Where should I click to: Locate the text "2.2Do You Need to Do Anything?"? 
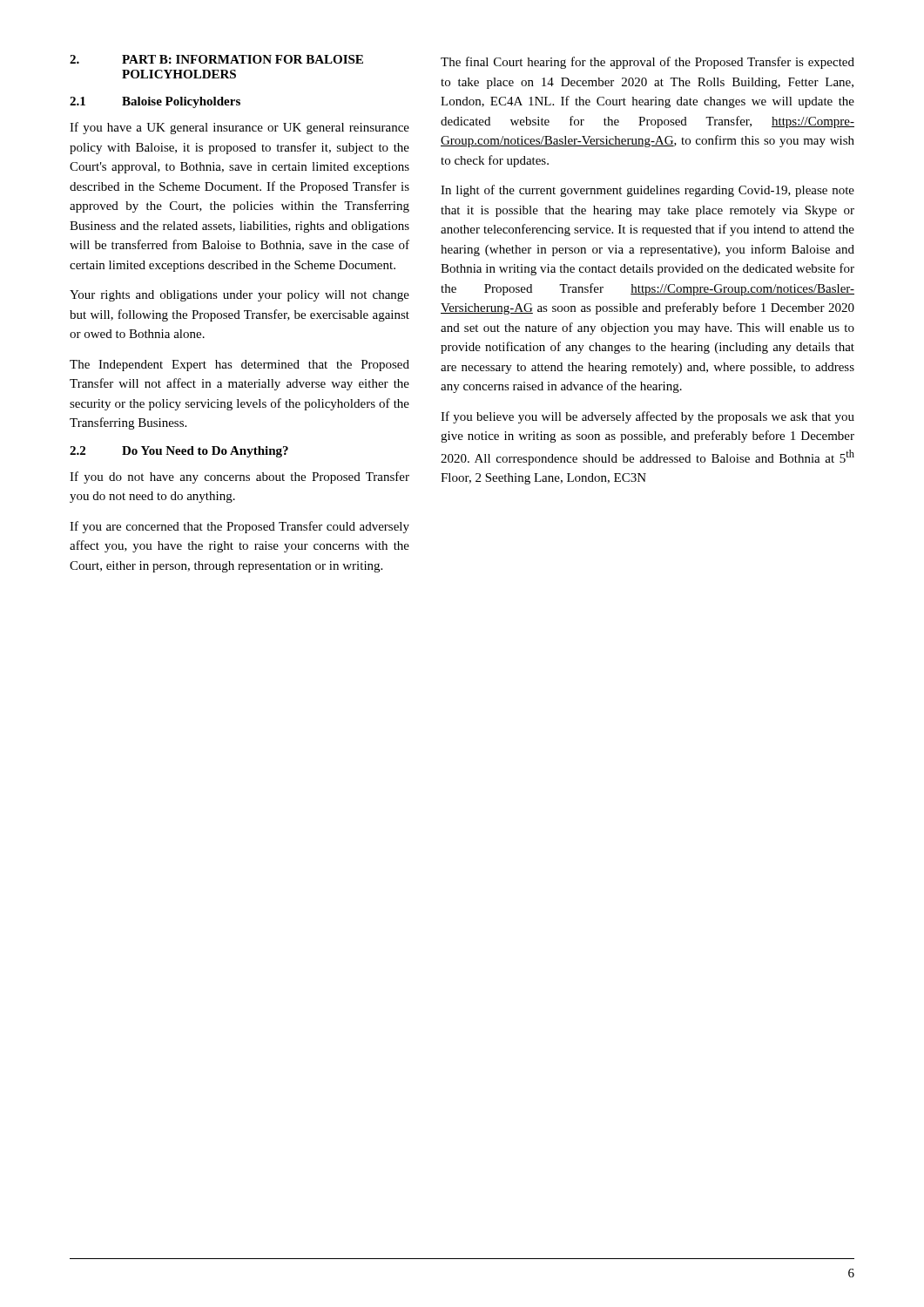click(x=237, y=450)
